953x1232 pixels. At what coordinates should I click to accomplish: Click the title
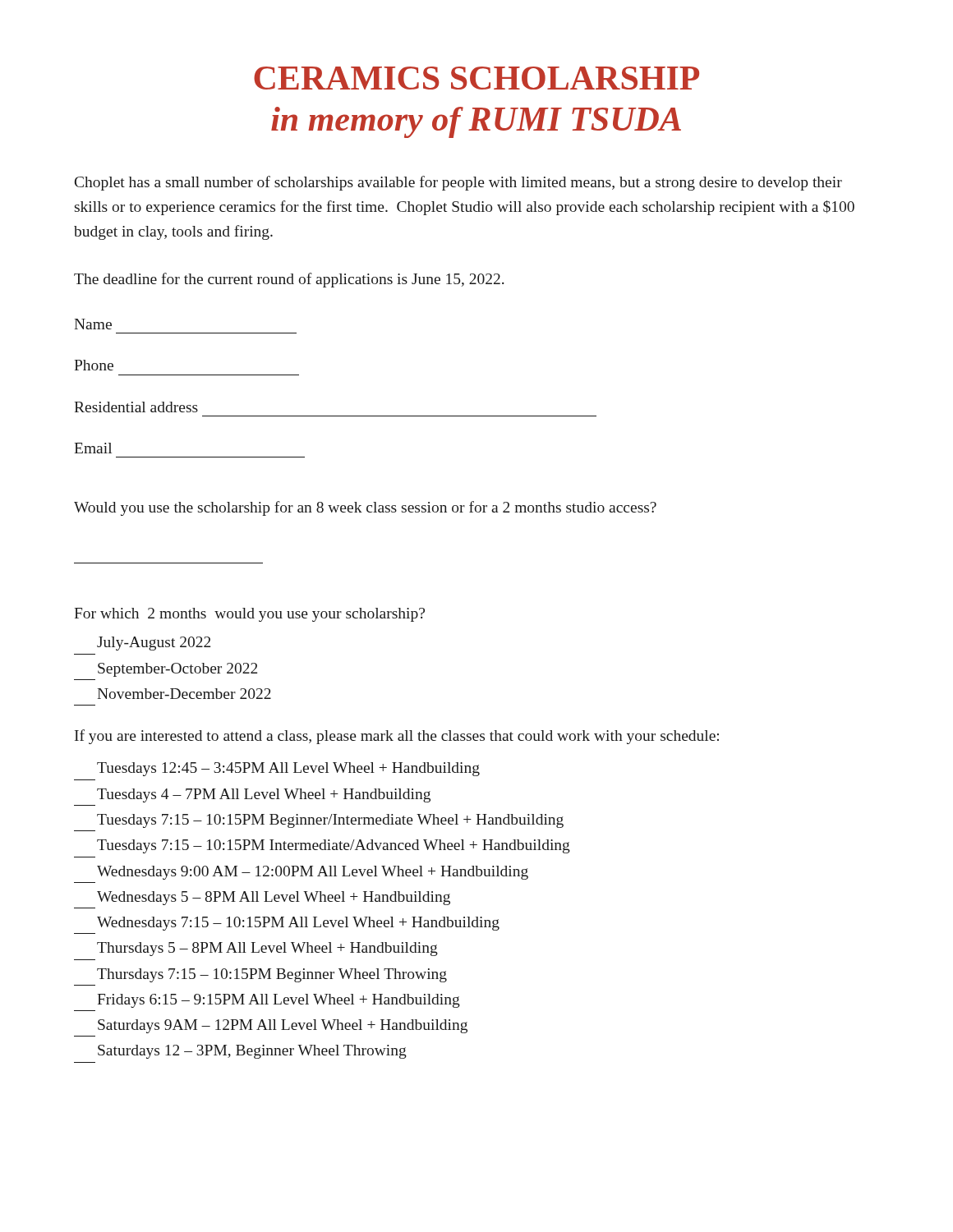(476, 99)
